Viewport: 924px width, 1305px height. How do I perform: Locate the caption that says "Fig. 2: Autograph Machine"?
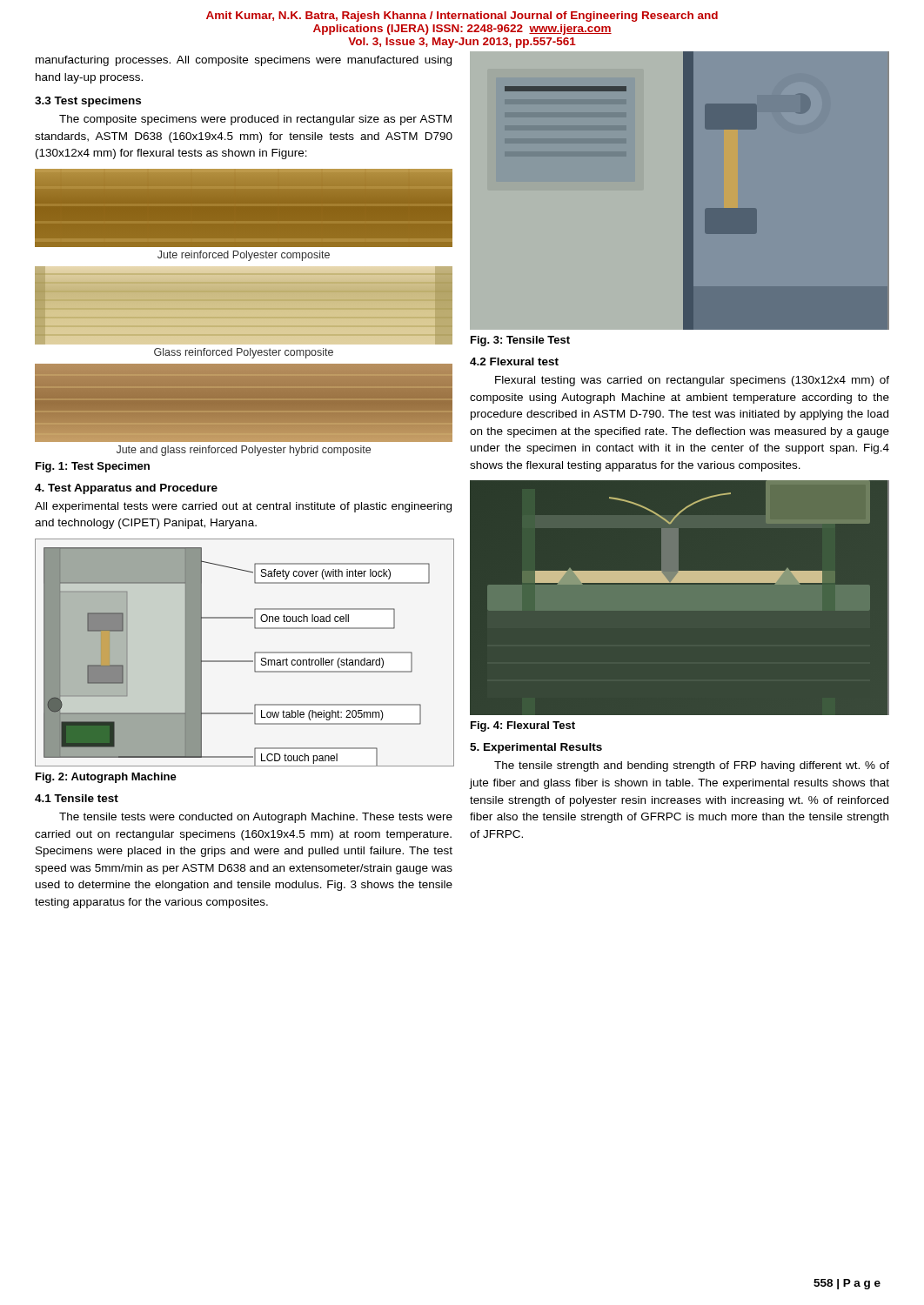pos(106,776)
